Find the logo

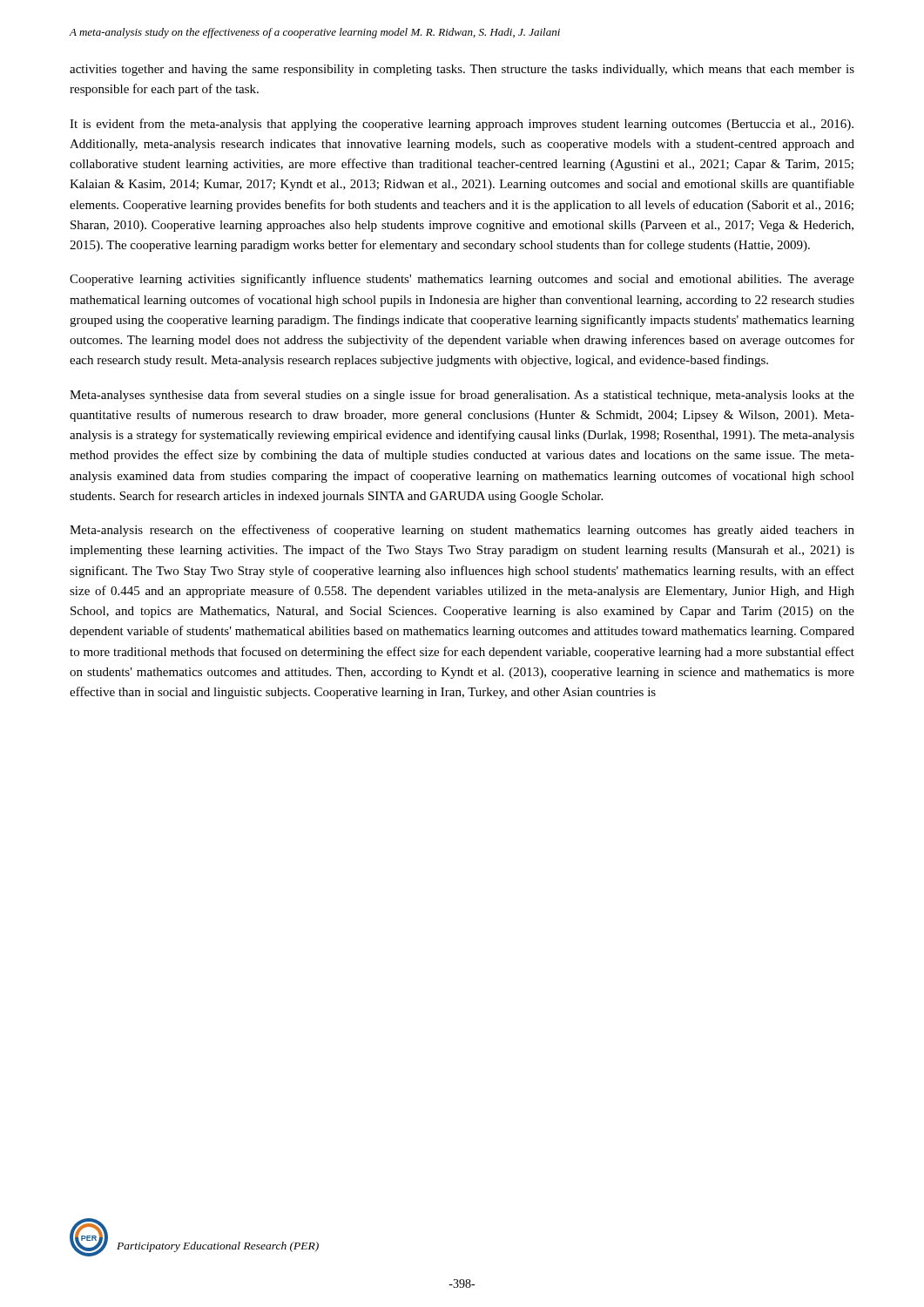(89, 1237)
